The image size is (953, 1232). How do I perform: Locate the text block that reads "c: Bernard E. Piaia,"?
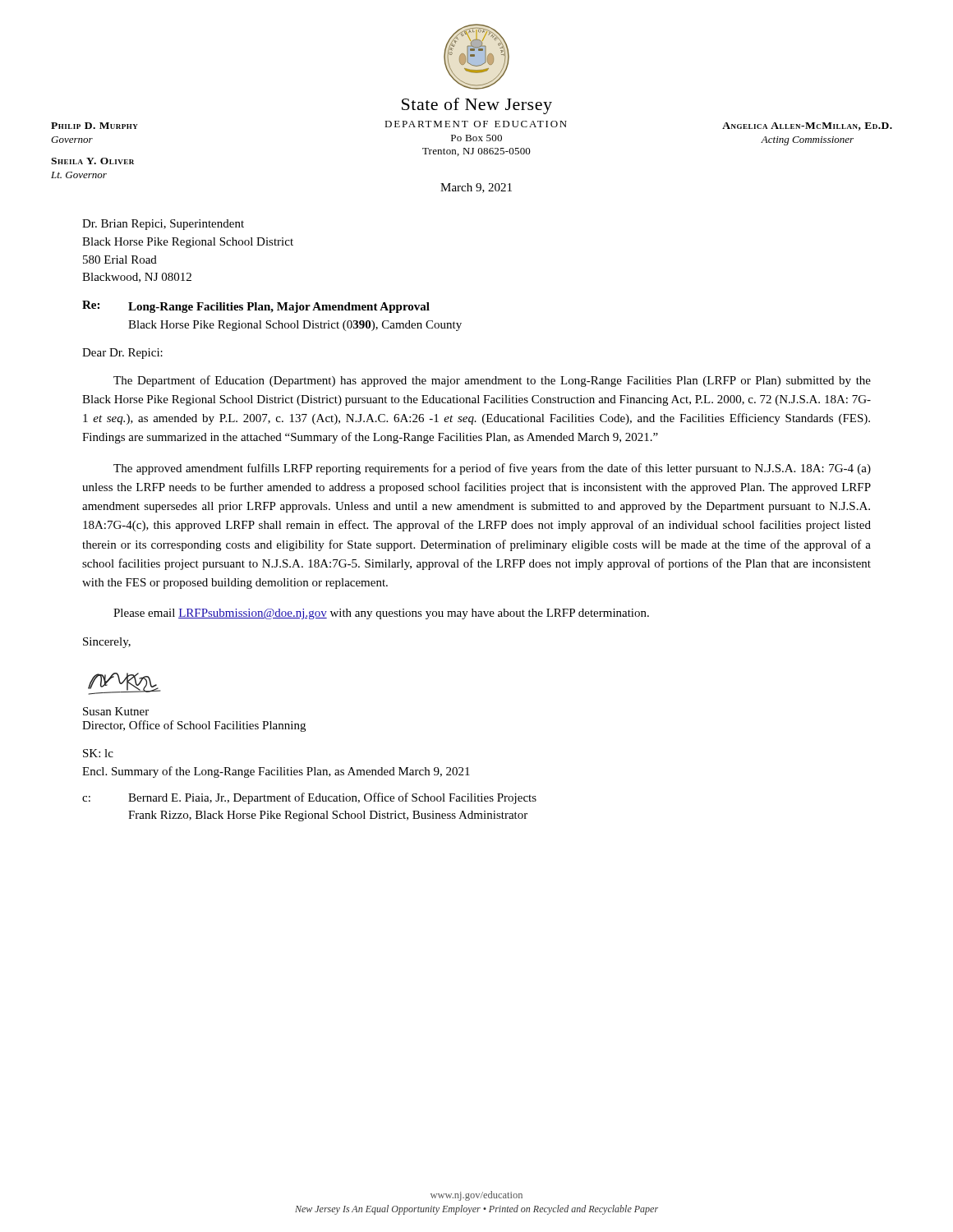[309, 807]
